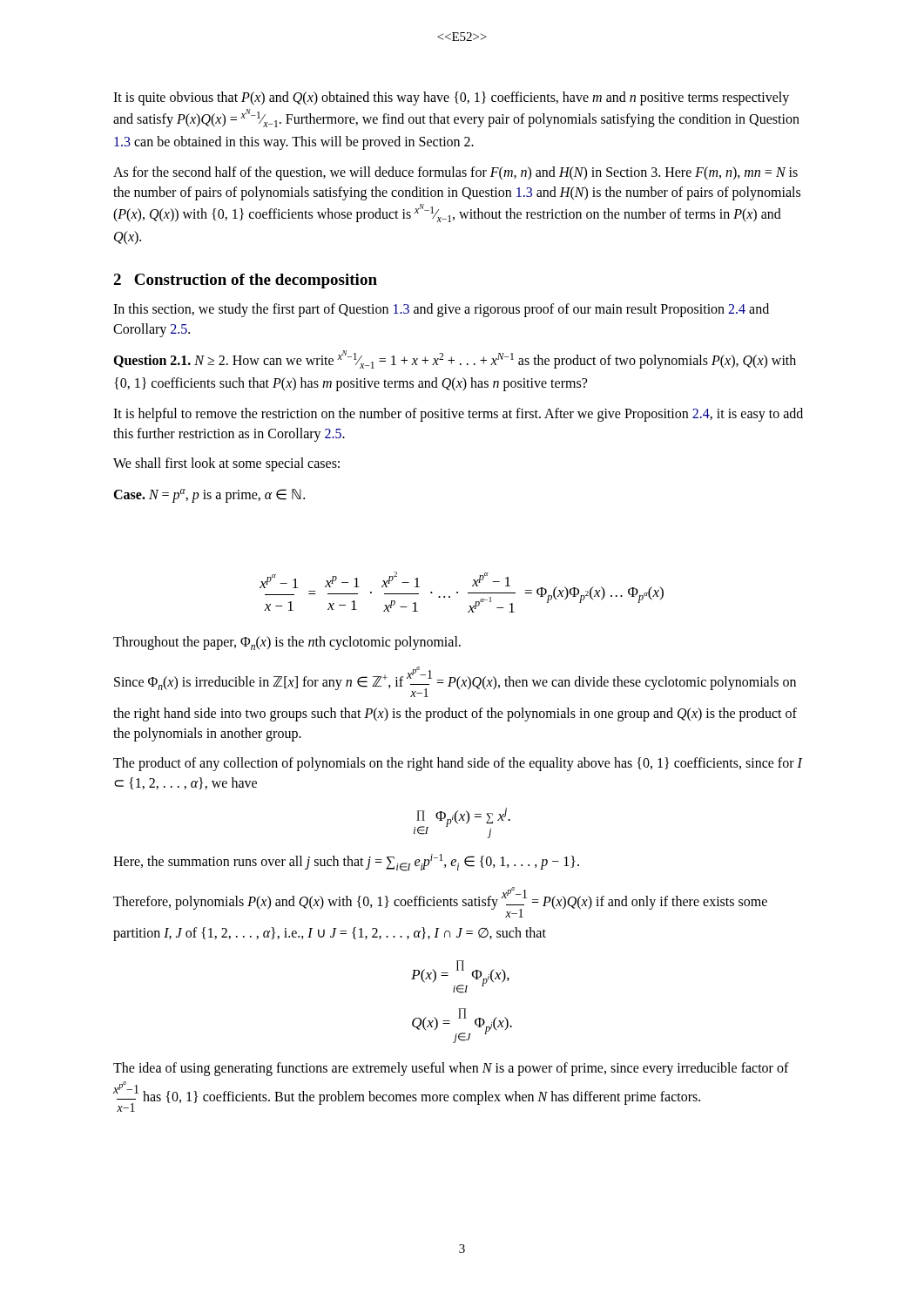The height and width of the screenshot is (1307, 924).
Task: Locate the block starting "∏ i∈I Φpi(x)"
Action: pos(462,822)
